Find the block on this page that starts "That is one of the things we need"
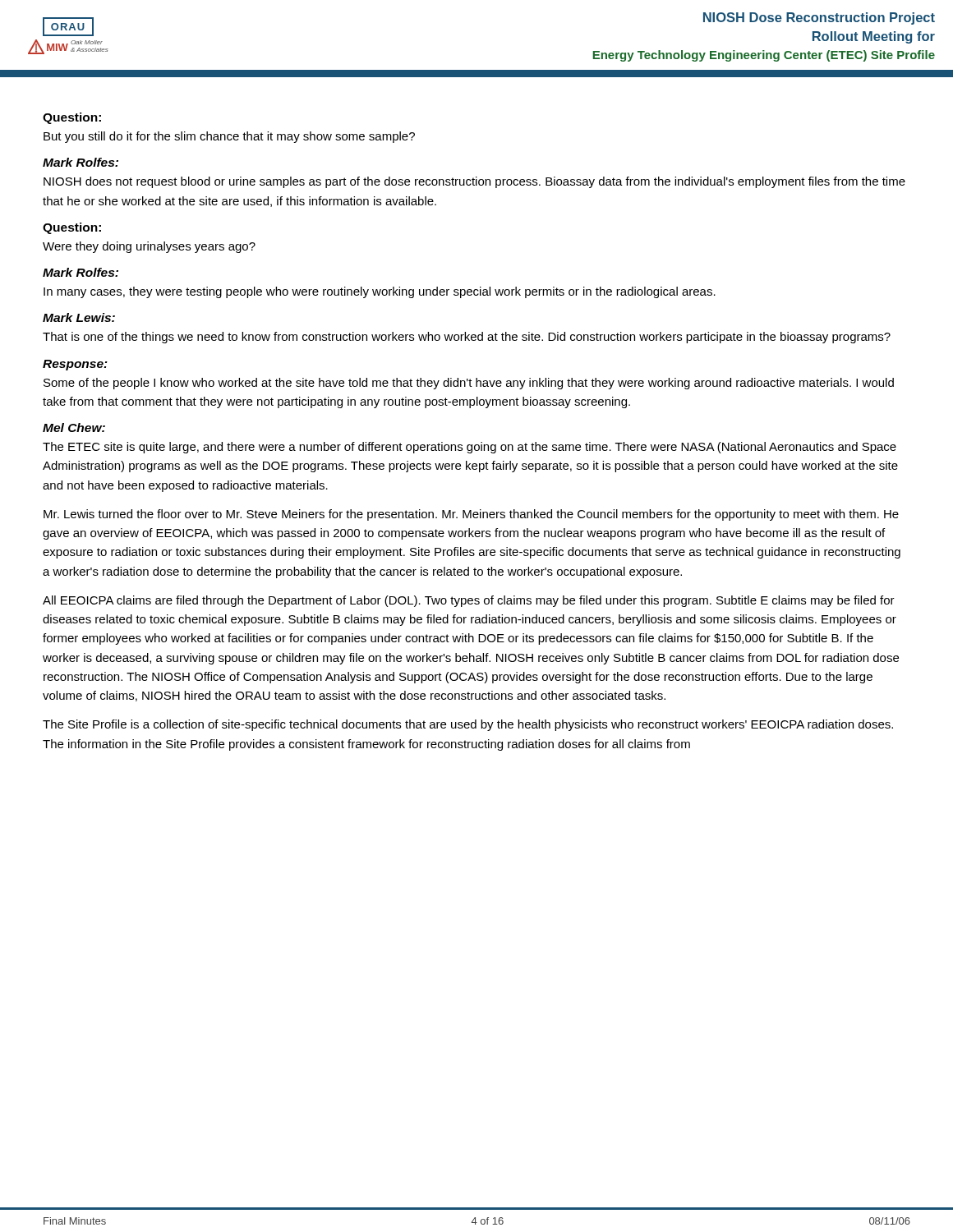 (467, 337)
